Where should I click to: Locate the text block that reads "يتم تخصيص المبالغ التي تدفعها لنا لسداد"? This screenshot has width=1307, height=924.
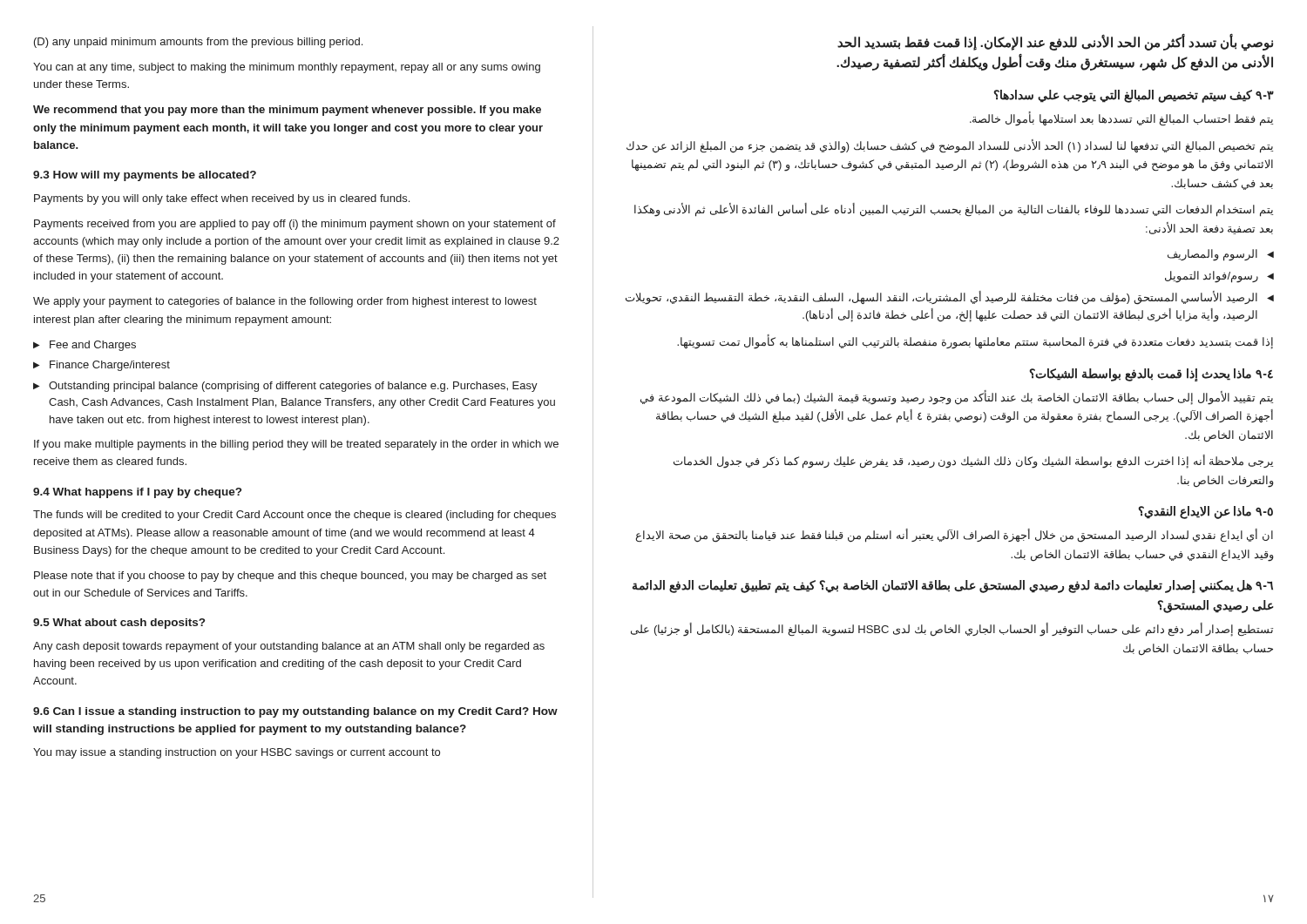(949, 165)
